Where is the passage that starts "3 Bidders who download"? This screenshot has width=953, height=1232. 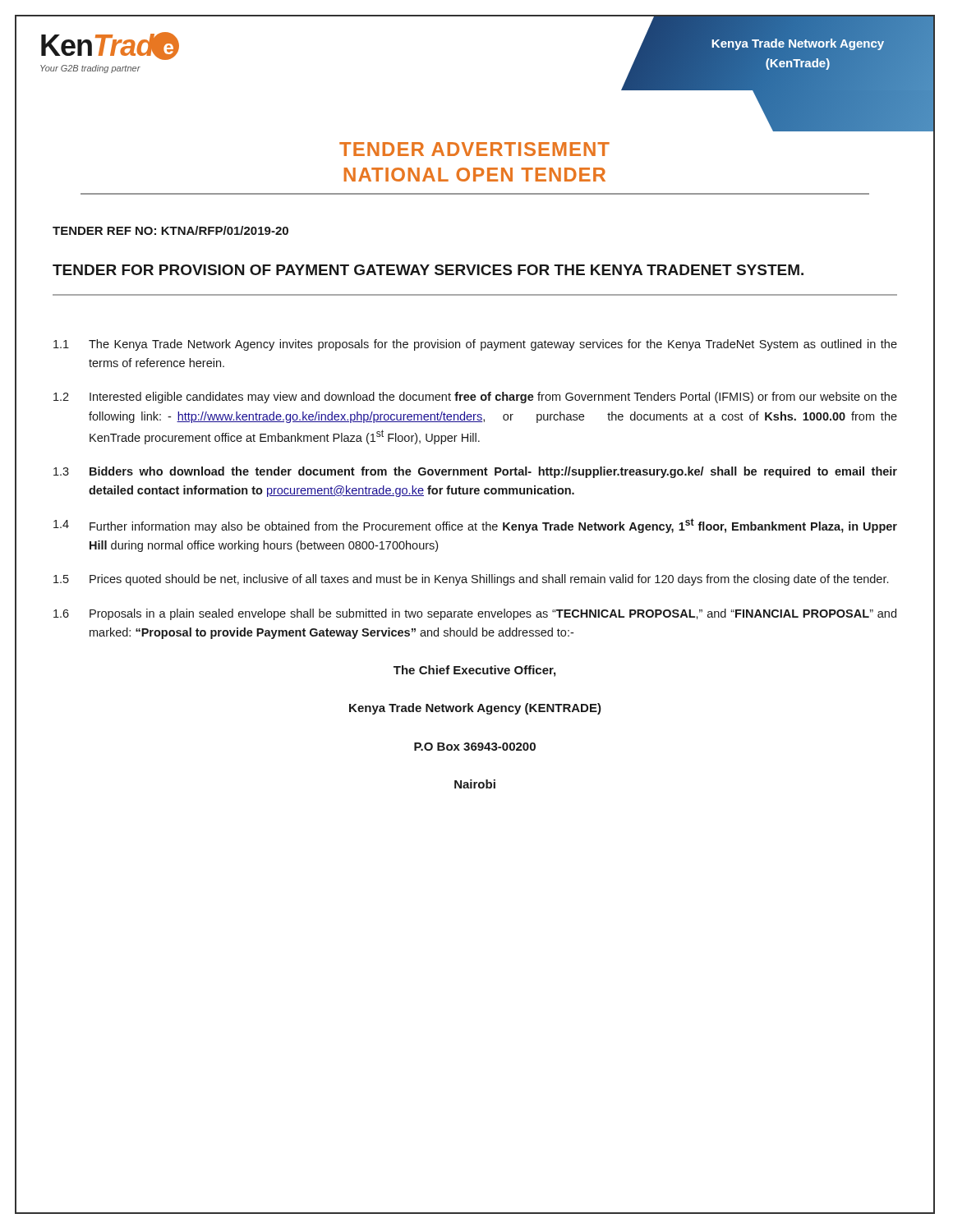[475, 481]
